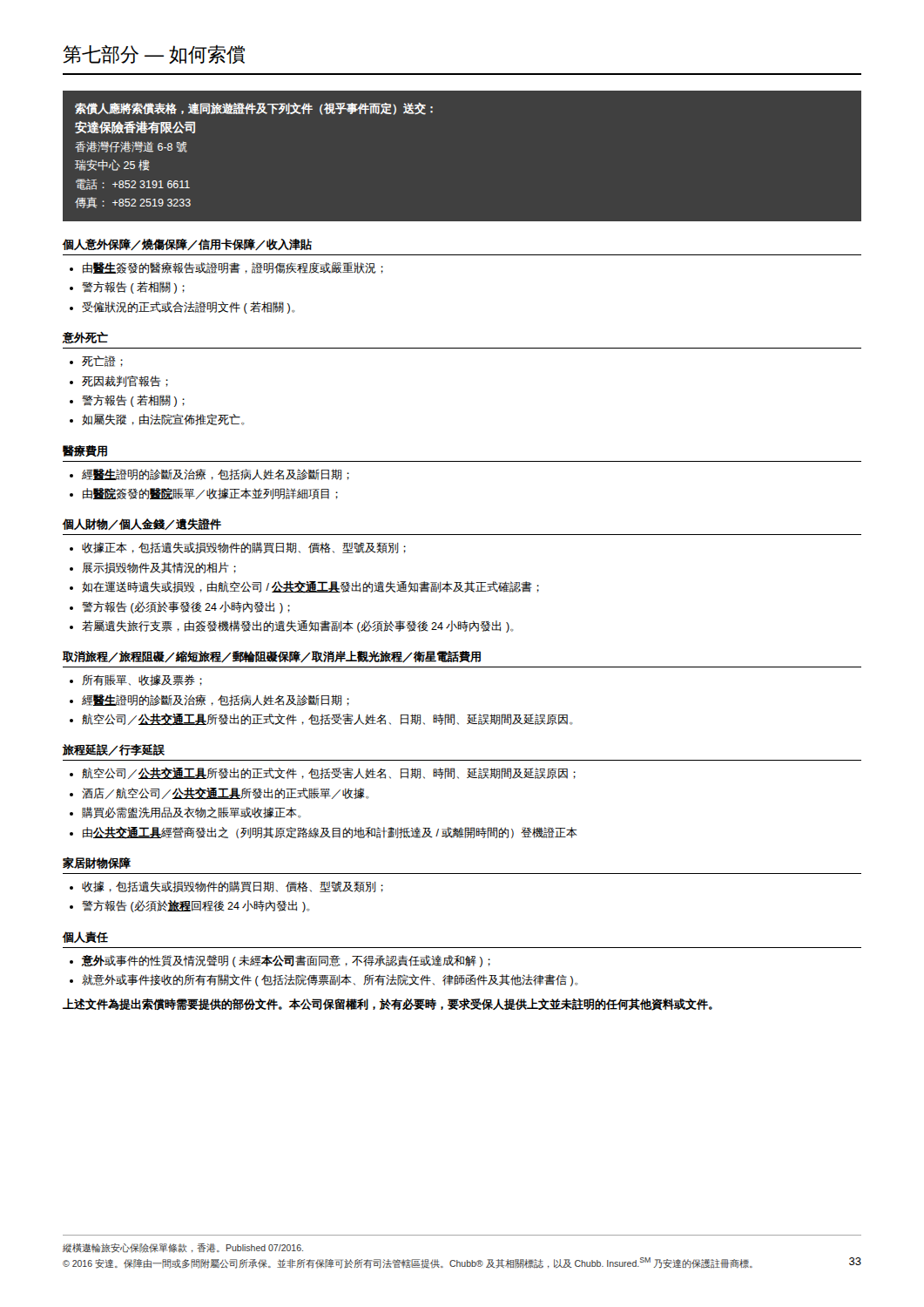This screenshot has height=1307, width=924.
Task: Find the list item with the text "警方報告 (必須於事發後 24 小時內發出 )；"
Action: pyautogui.click(x=188, y=607)
